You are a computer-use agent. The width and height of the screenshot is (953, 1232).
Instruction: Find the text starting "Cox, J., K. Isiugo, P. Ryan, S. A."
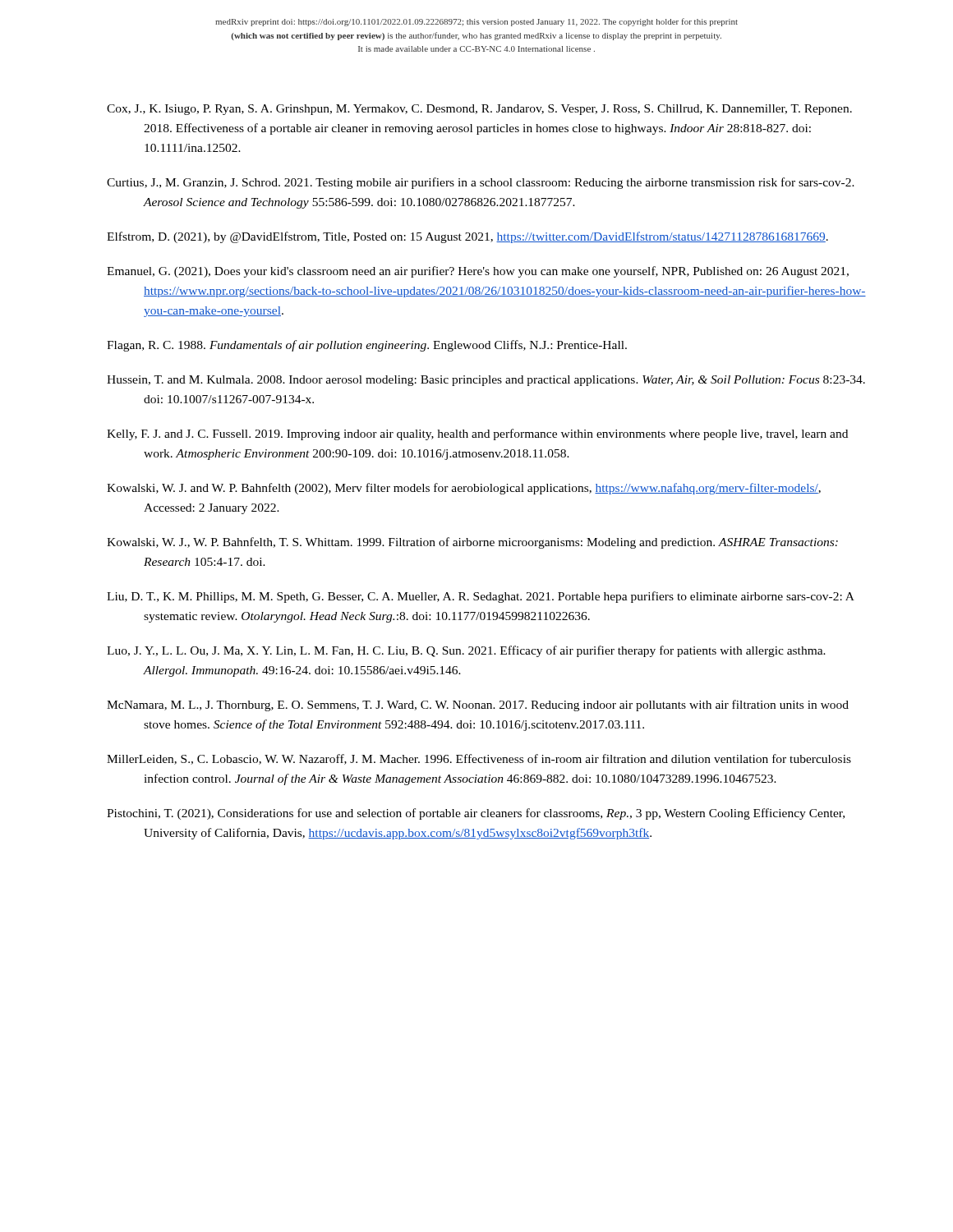[480, 128]
